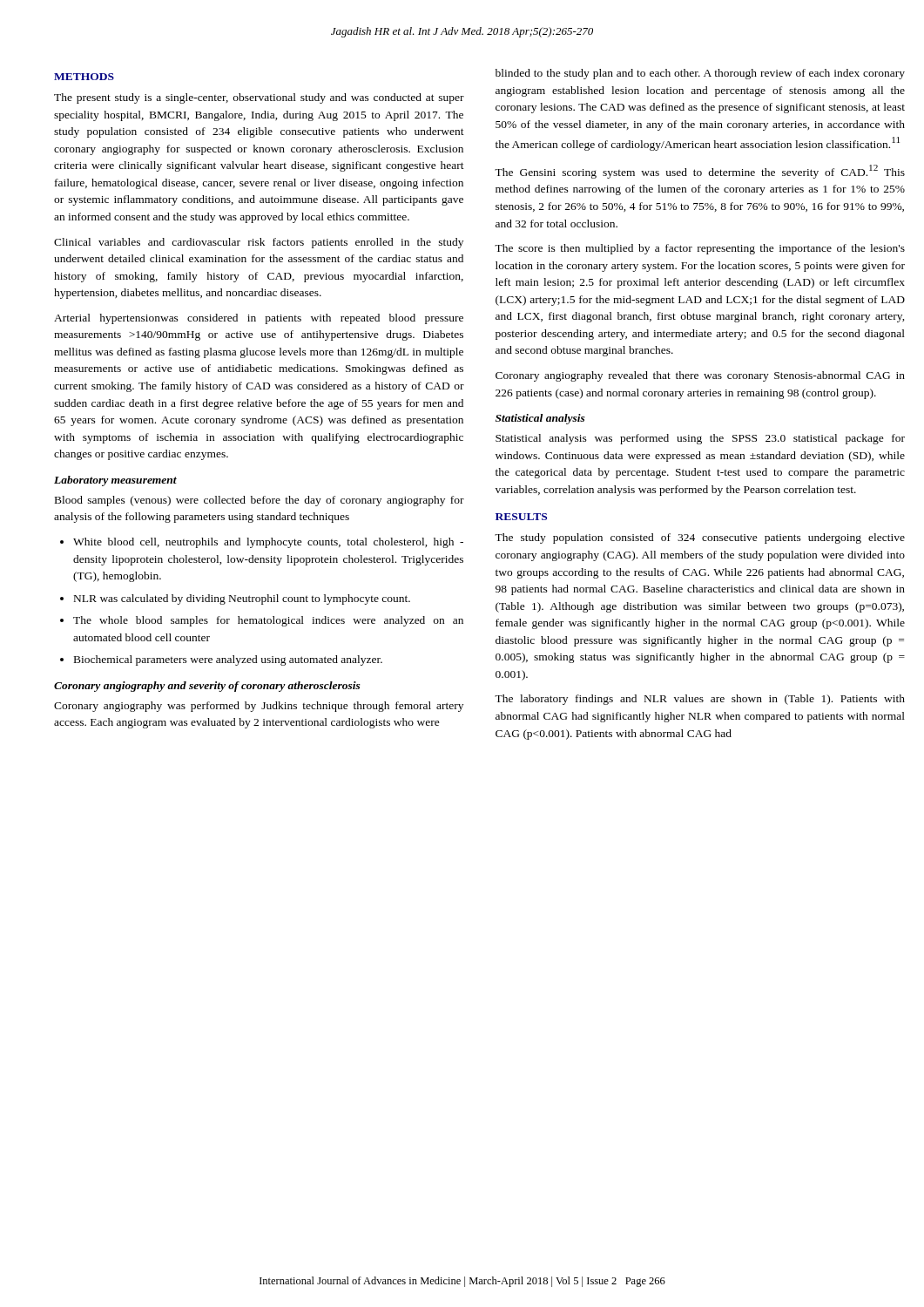This screenshot has width=924, height=1307.
Task: Locate the block of text that opens with "Blood samples (venous) were collected before"
Action: pyautogui.click(x=259, y=508)
